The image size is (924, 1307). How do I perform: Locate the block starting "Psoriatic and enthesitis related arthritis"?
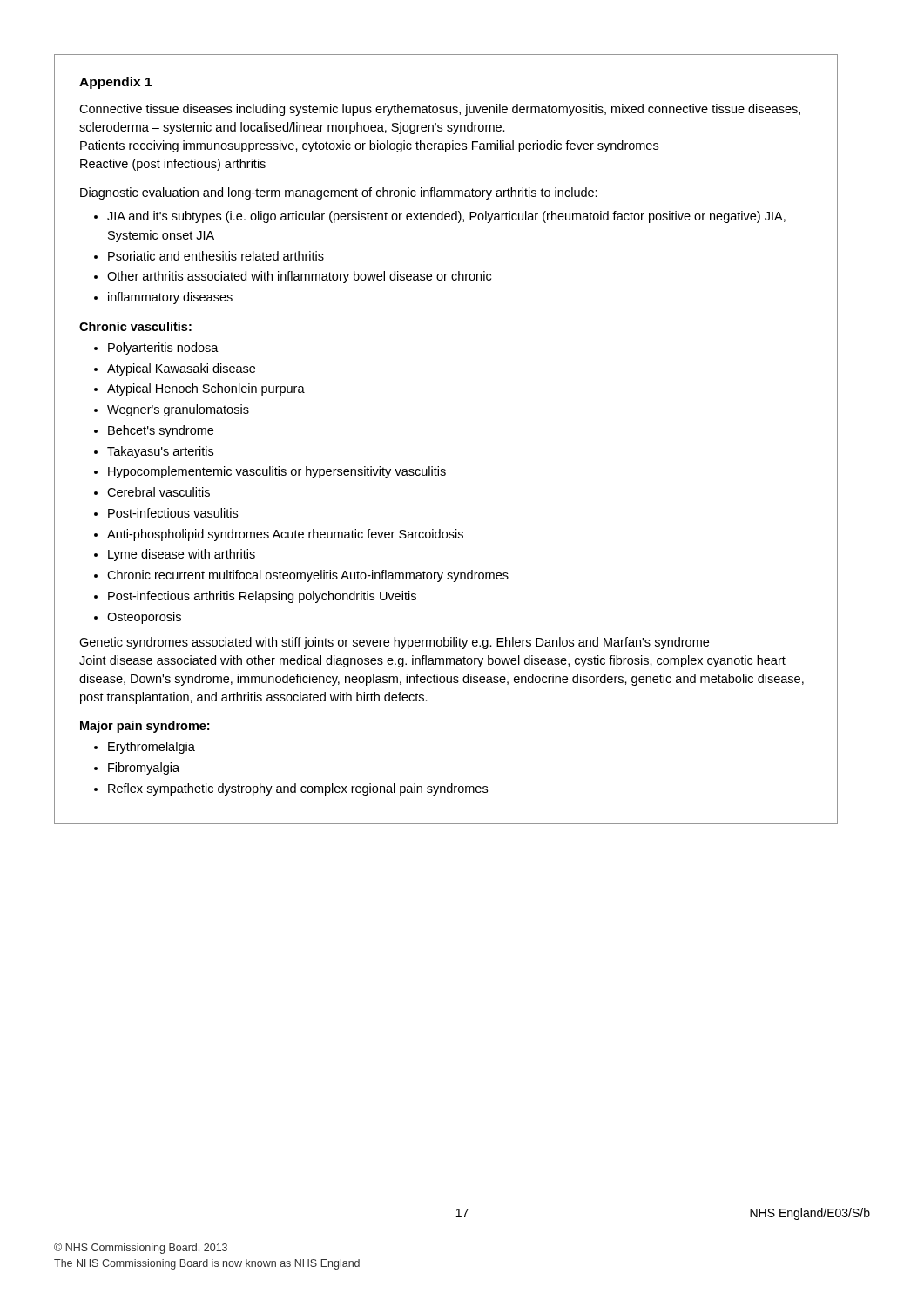click(216, 256)
